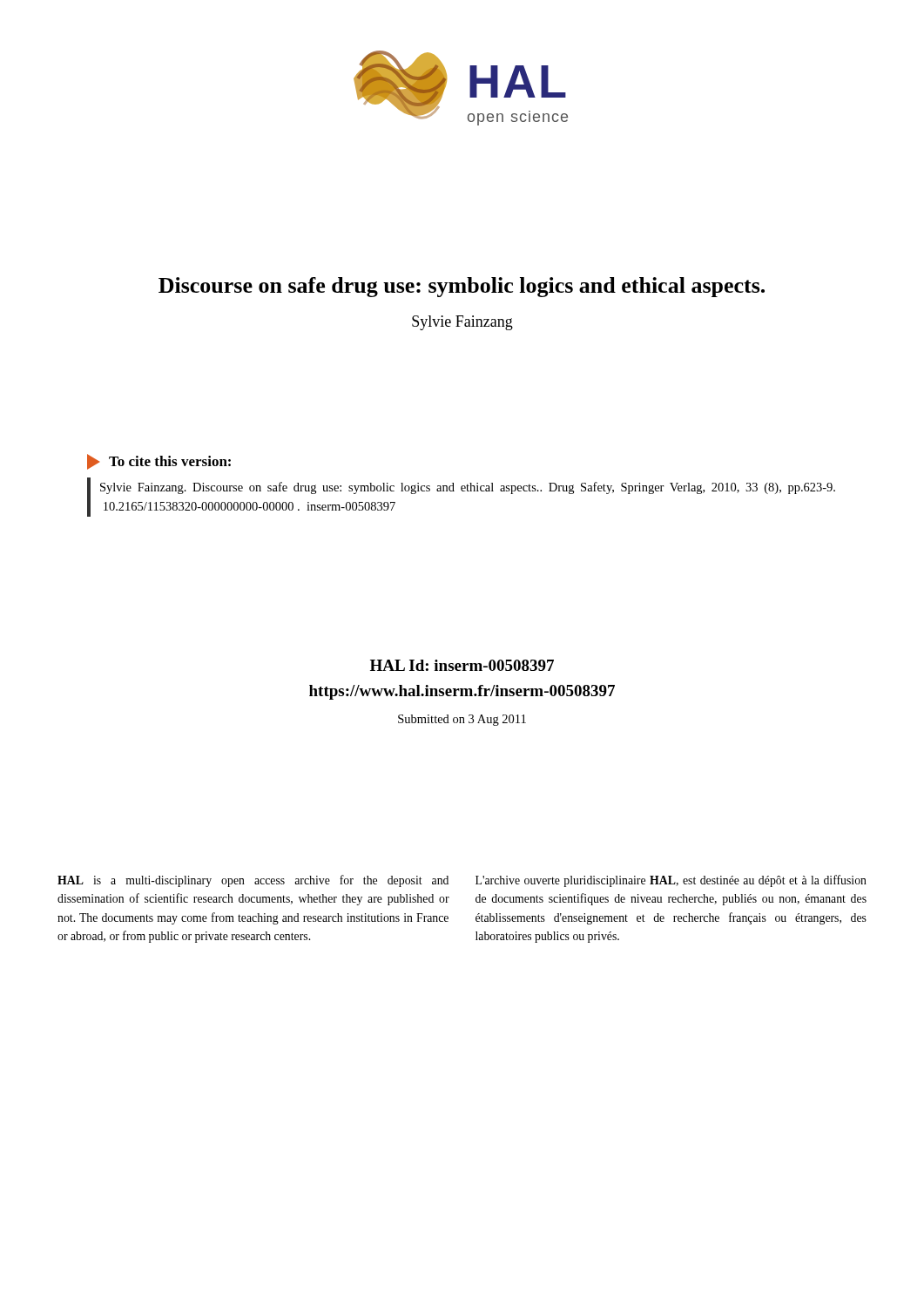This screenshot has width=924, height=1307.
Task: Locate the logo
Action: tap(462, 106)
